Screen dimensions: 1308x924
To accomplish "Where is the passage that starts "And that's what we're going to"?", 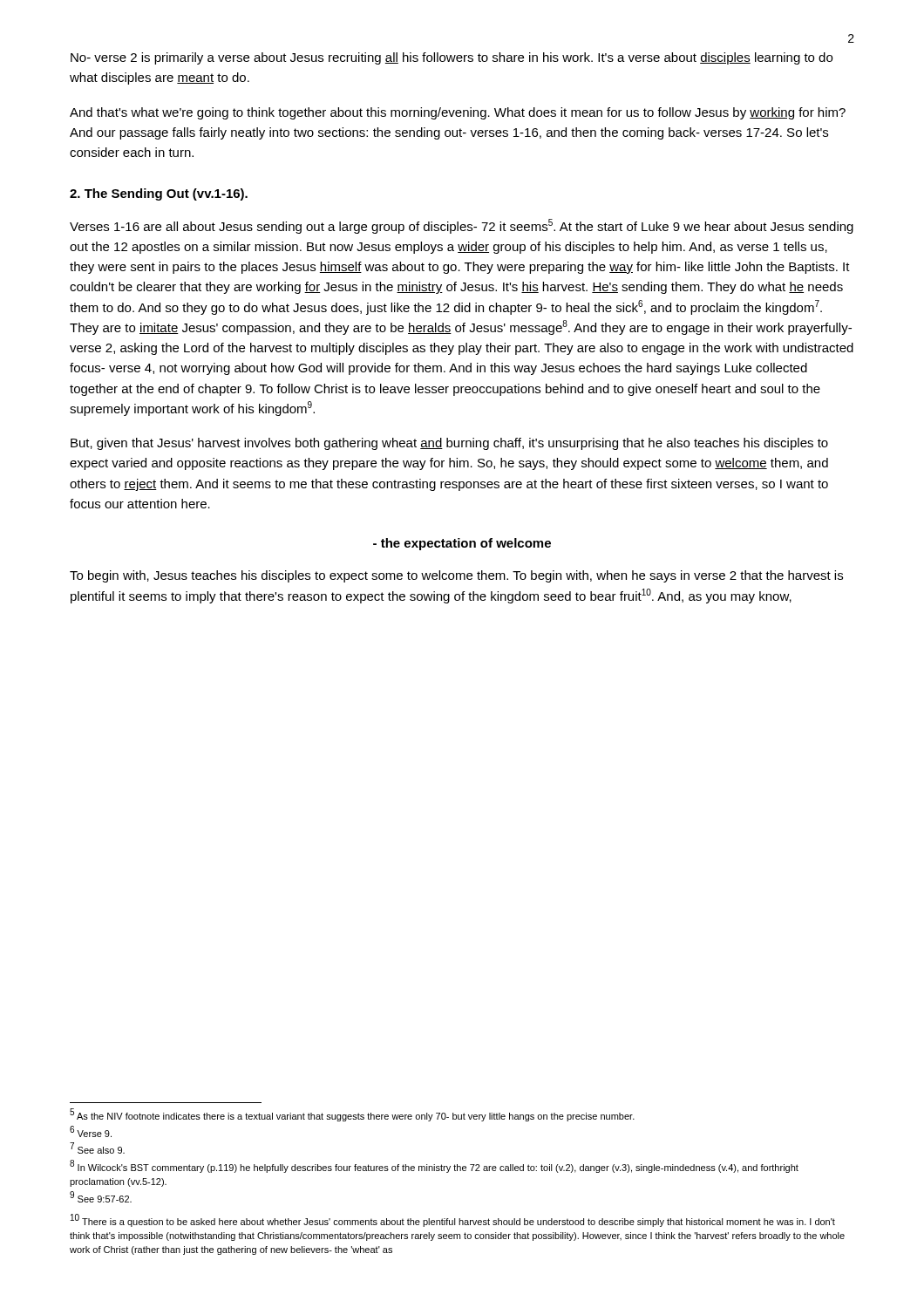I will point(462,132).
